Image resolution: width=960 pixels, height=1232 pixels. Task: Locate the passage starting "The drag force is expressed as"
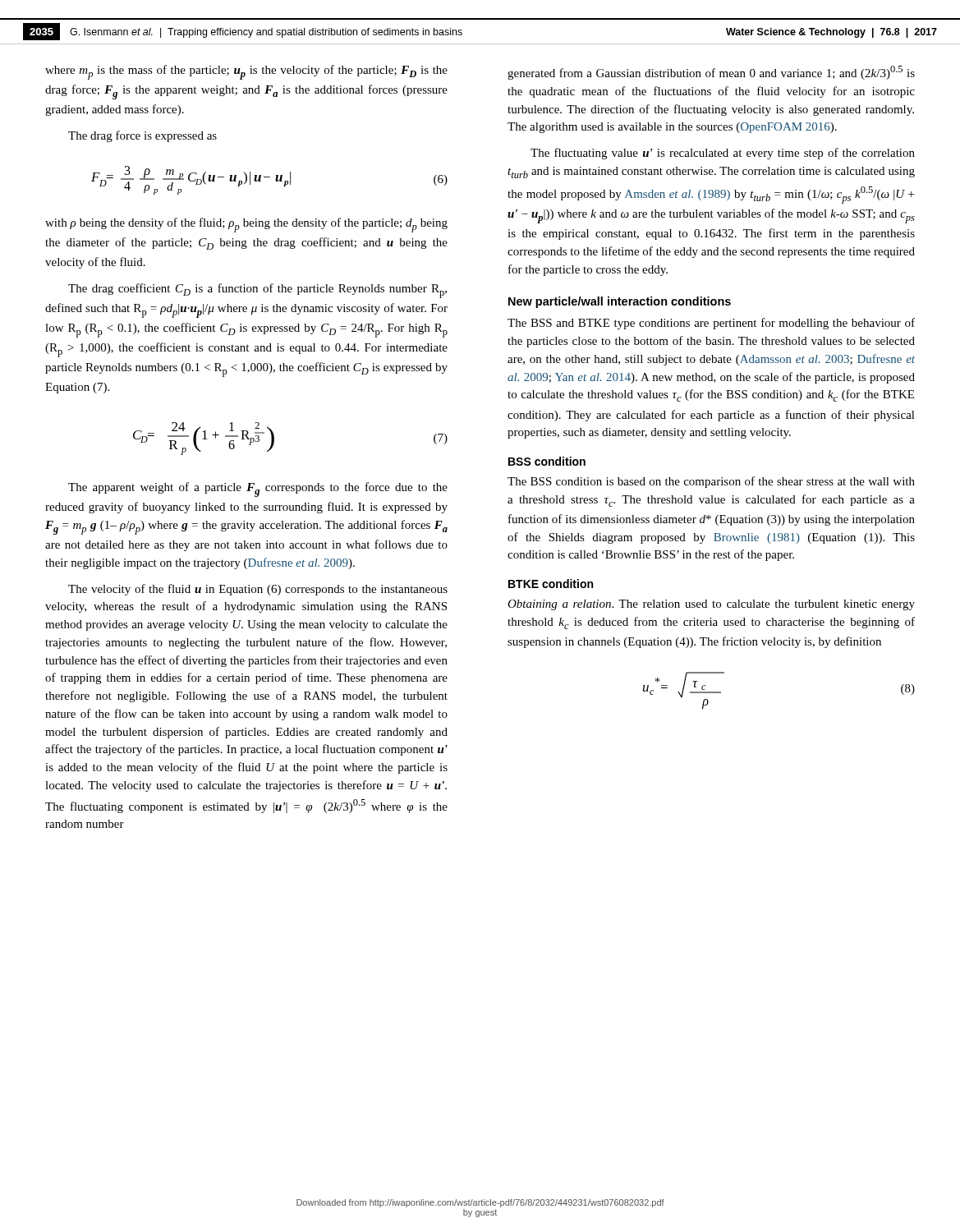pos(142,136)
